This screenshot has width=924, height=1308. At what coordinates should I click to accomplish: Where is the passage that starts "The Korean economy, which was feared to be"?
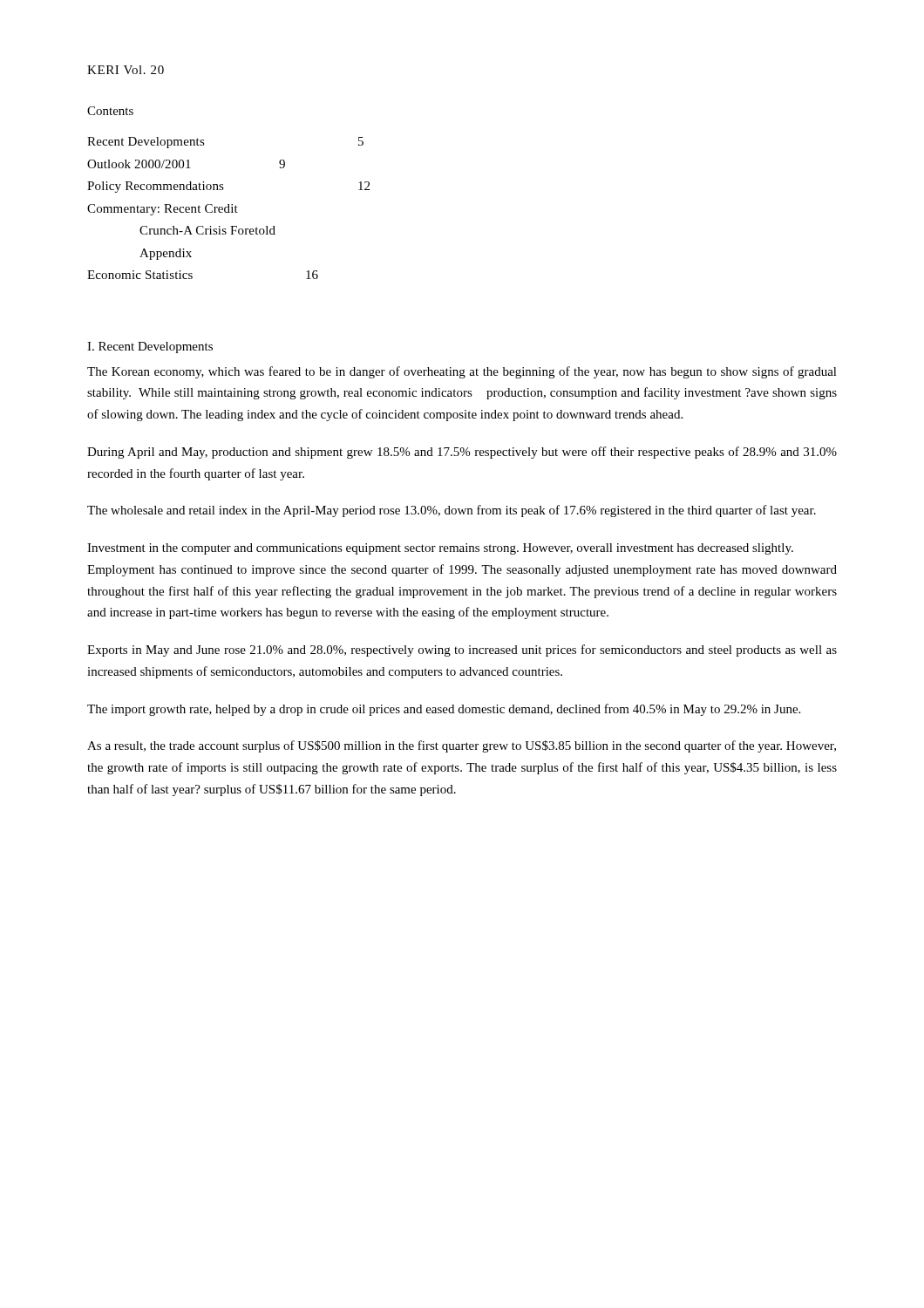tap(462, 393)
